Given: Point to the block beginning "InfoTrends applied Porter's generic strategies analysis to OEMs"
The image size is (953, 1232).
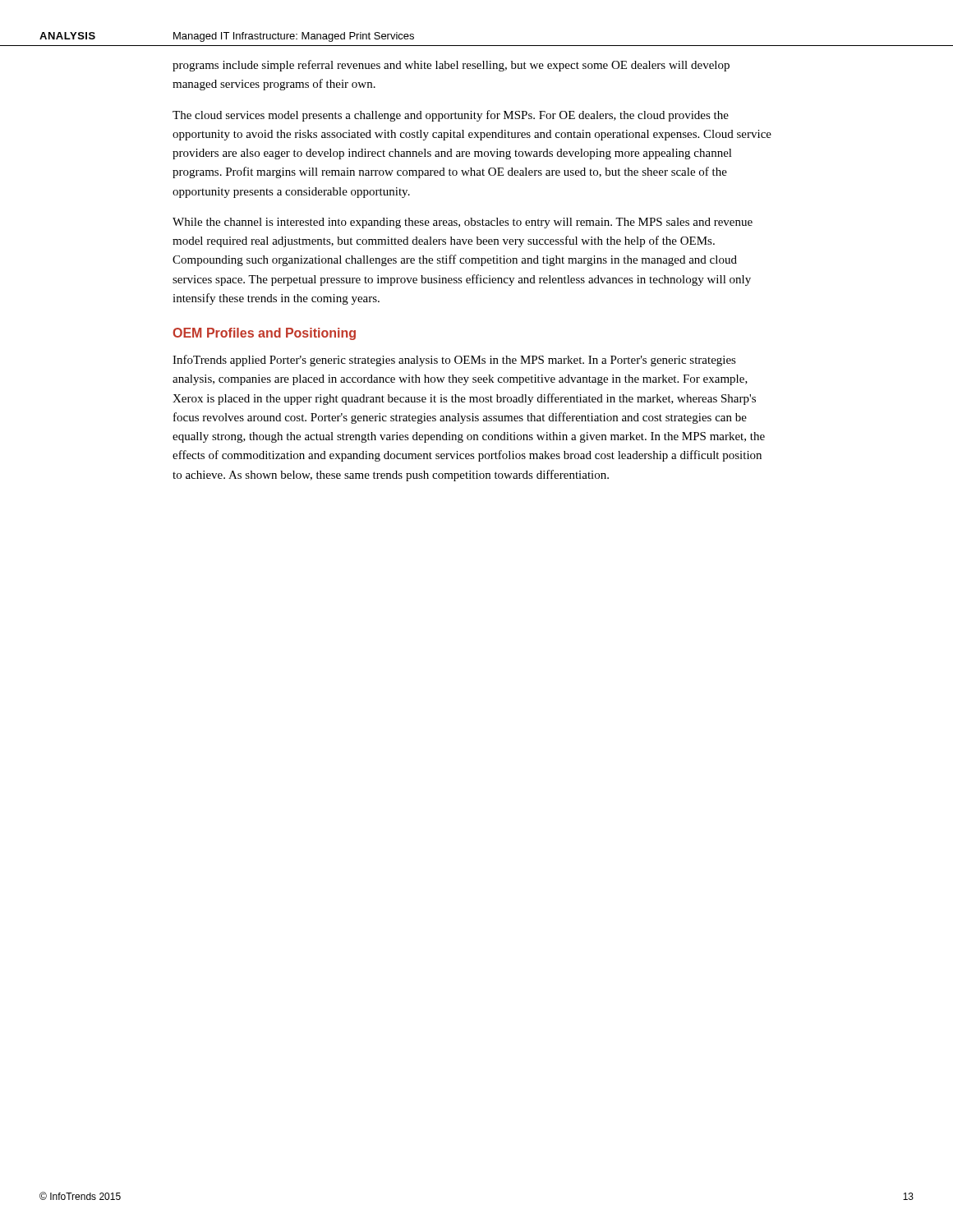Looking at the screenshot, I should tap(472, 418).
